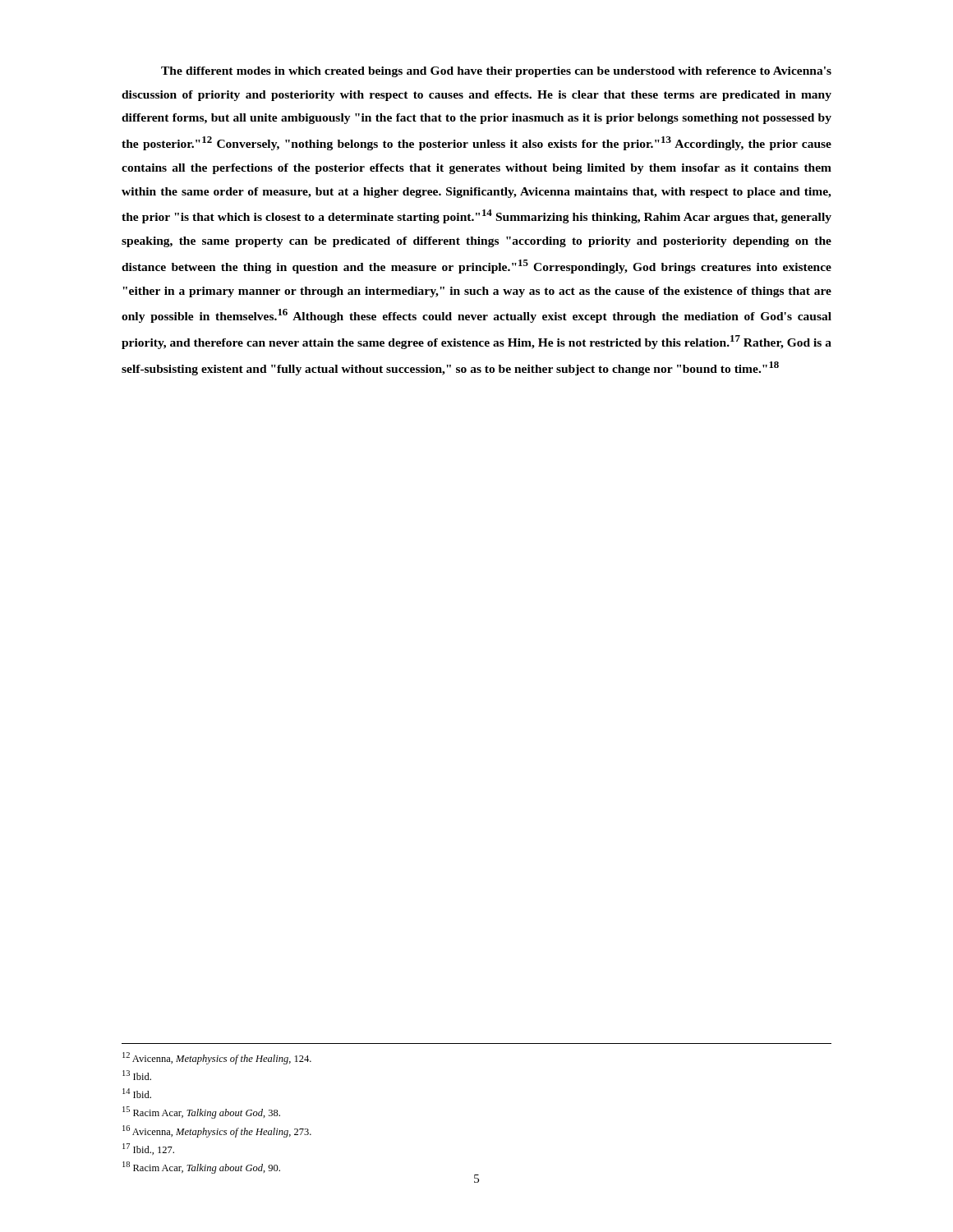This screenshot has height=1232, width=953.
Task: Locate the text block that reads "The different modes in which created"
Action: 476,220
